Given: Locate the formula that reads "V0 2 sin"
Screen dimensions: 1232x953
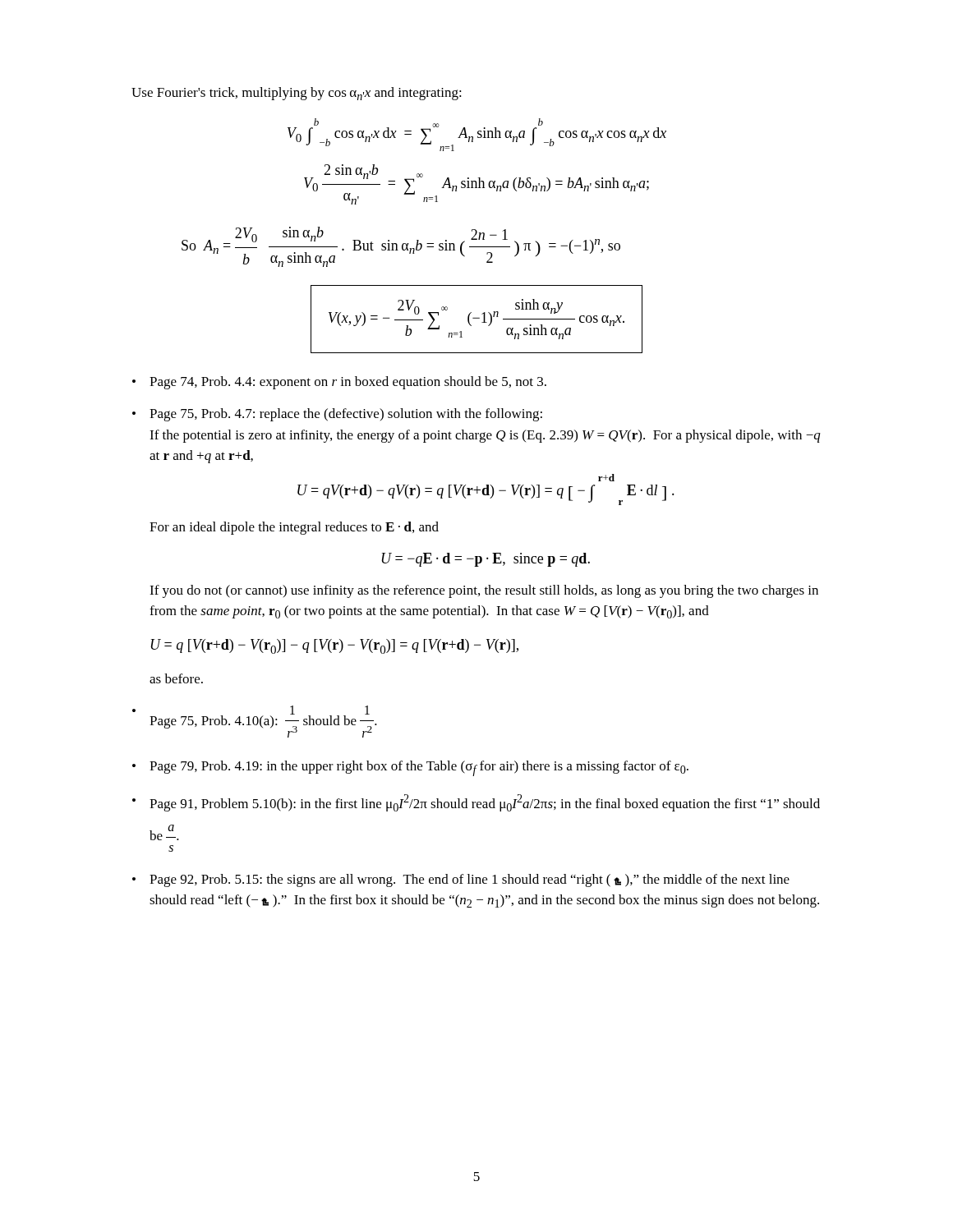Looking at the screenshot, I should (x=476, y=185).
